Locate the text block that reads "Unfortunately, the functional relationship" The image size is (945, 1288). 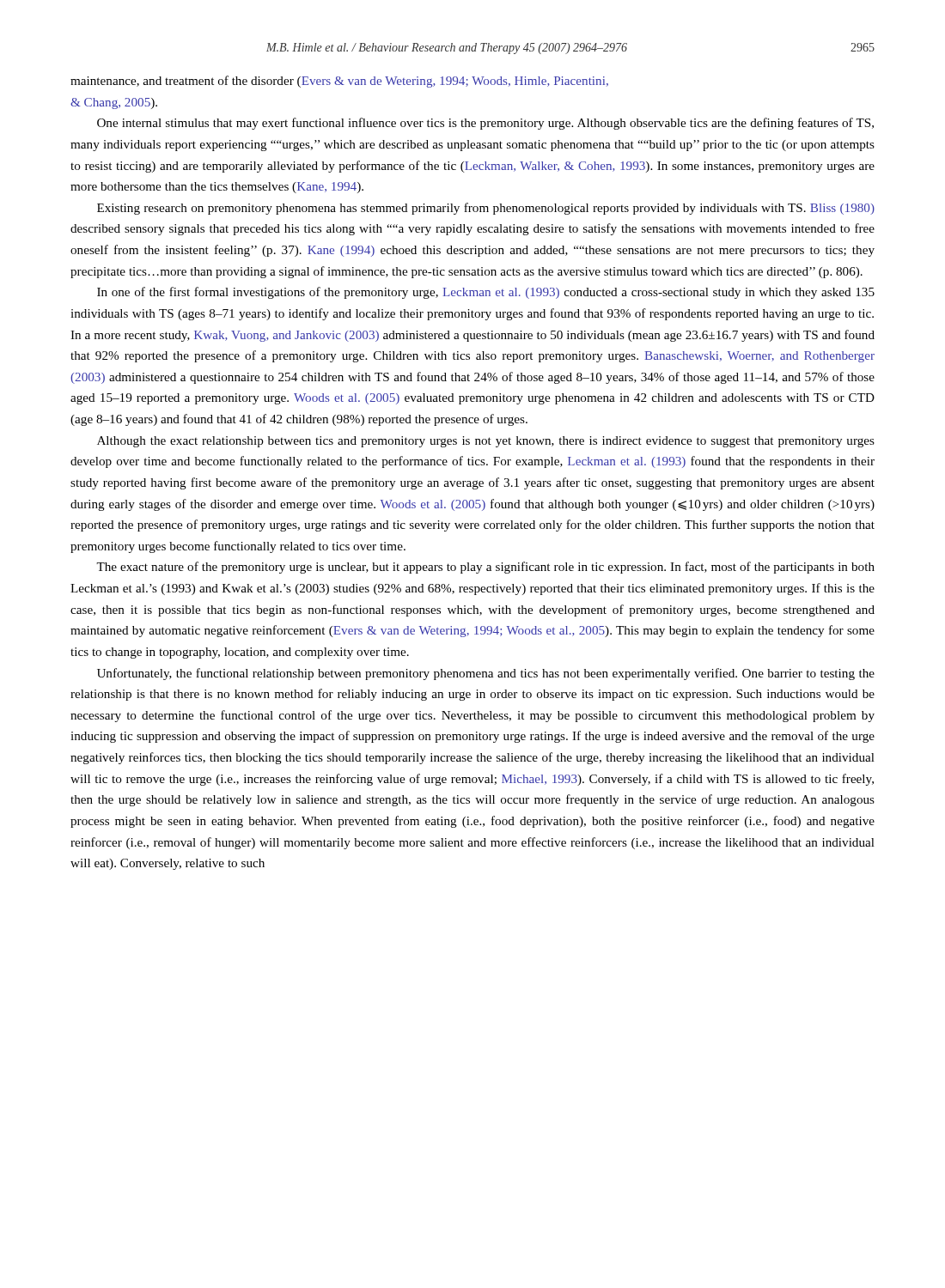pos(472,768)
